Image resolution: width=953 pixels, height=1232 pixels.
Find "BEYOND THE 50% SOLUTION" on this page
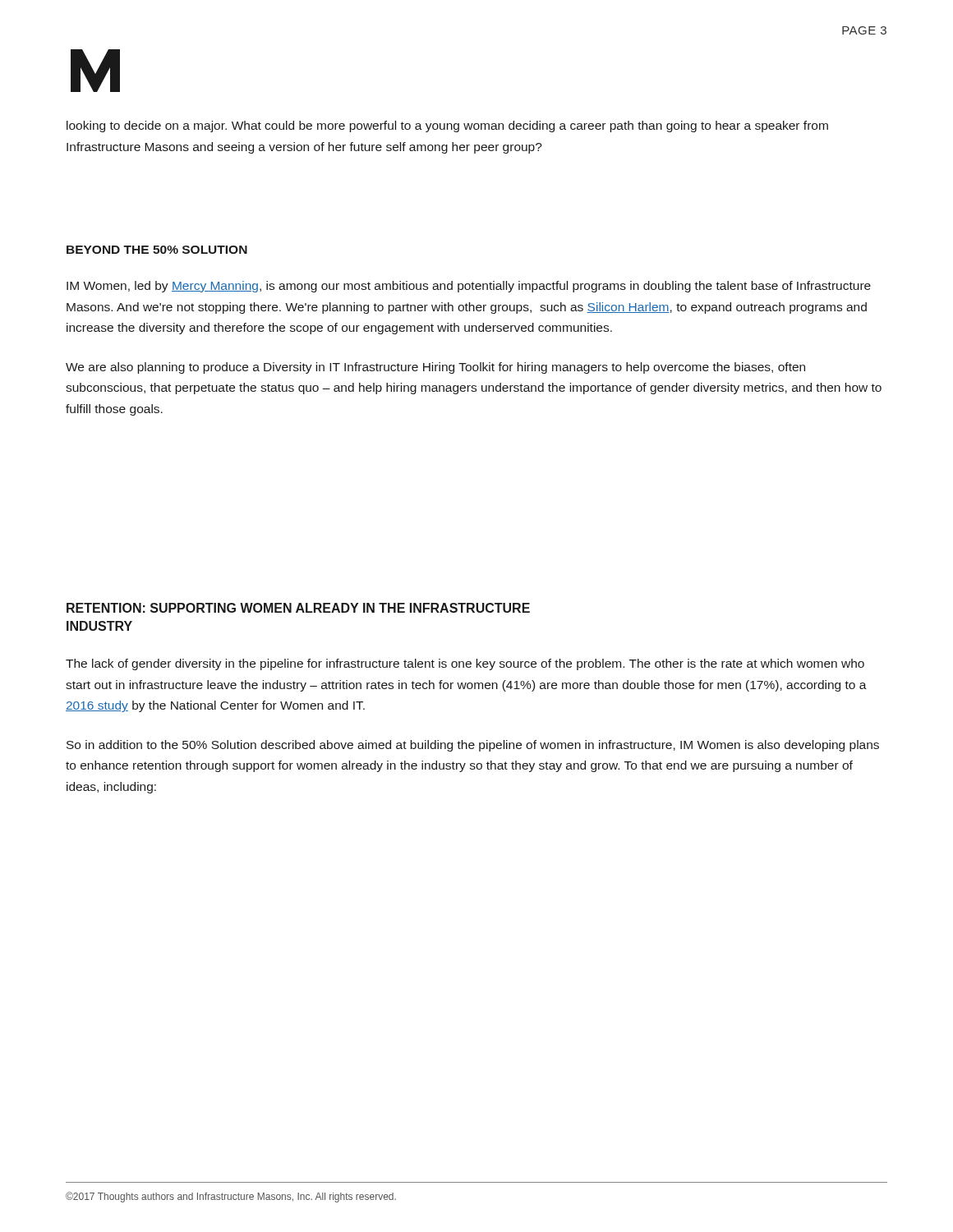[x=157, y=249]
